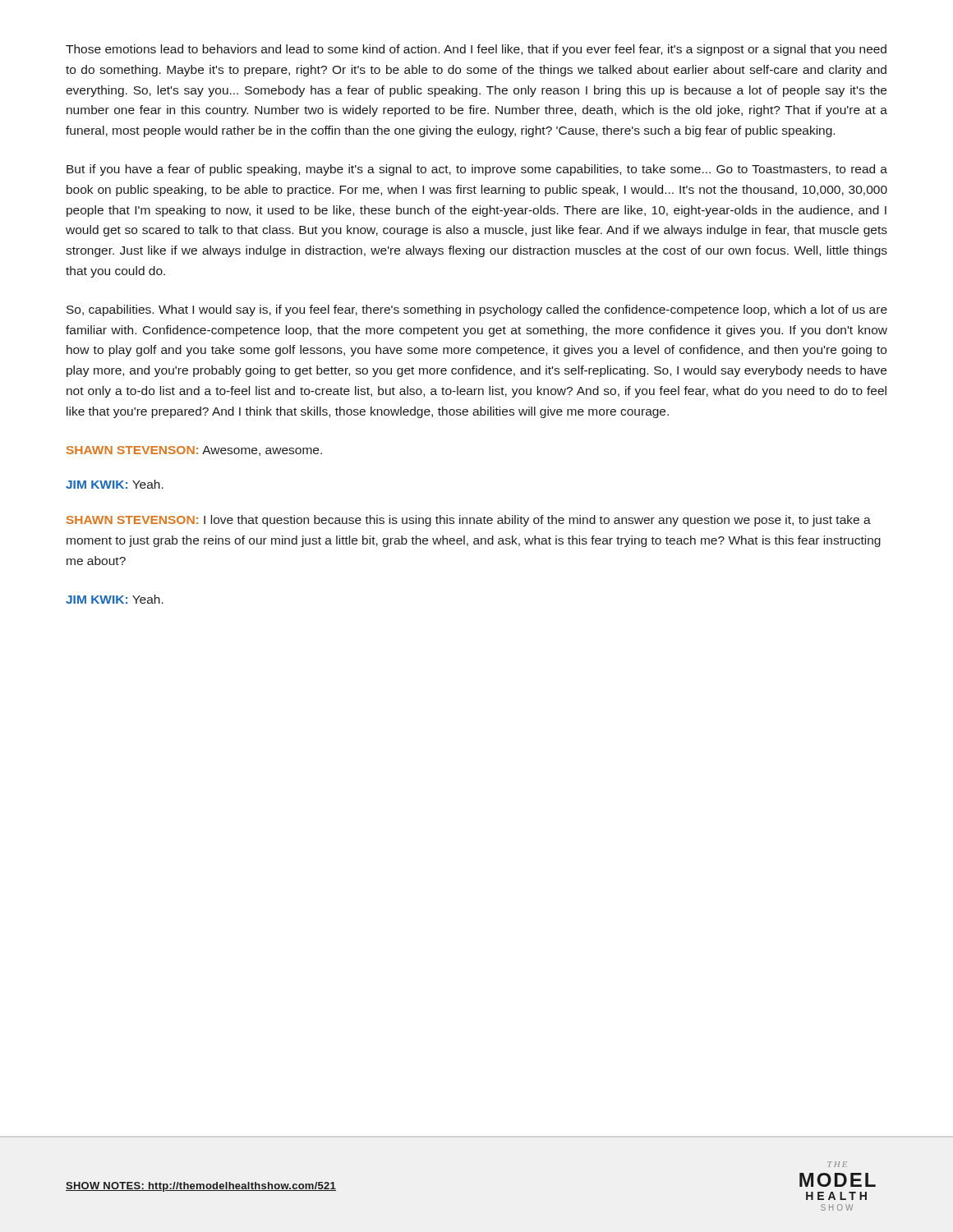This screenshot has height=1232, width=953.
Task: Click on the text starting "Those emotions lead to behaviors and"
Action: click(476, 90)
